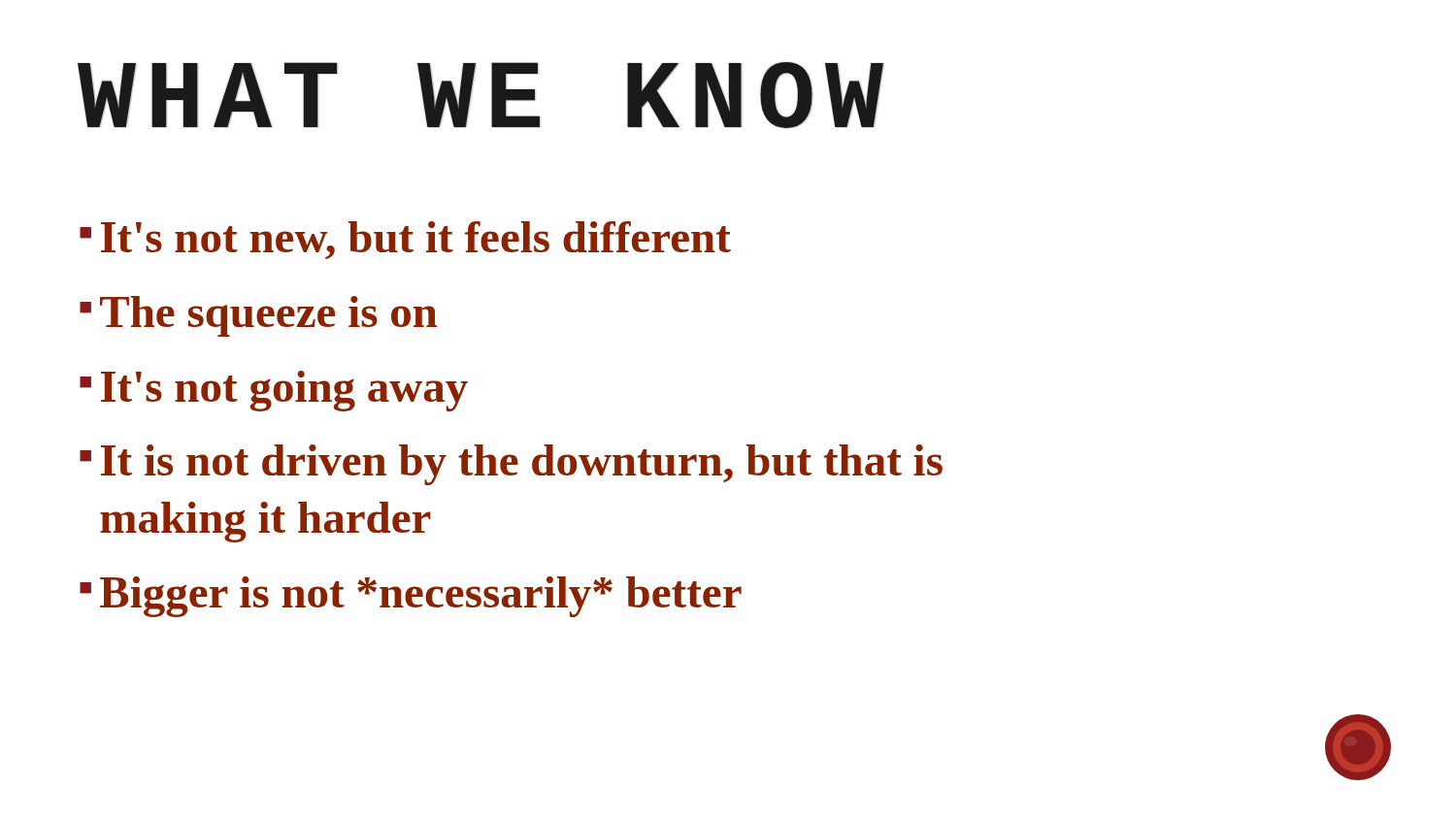
Task: Click the passage that begins "▪ It's not new, but it feels"
Action: coord(404,237)
